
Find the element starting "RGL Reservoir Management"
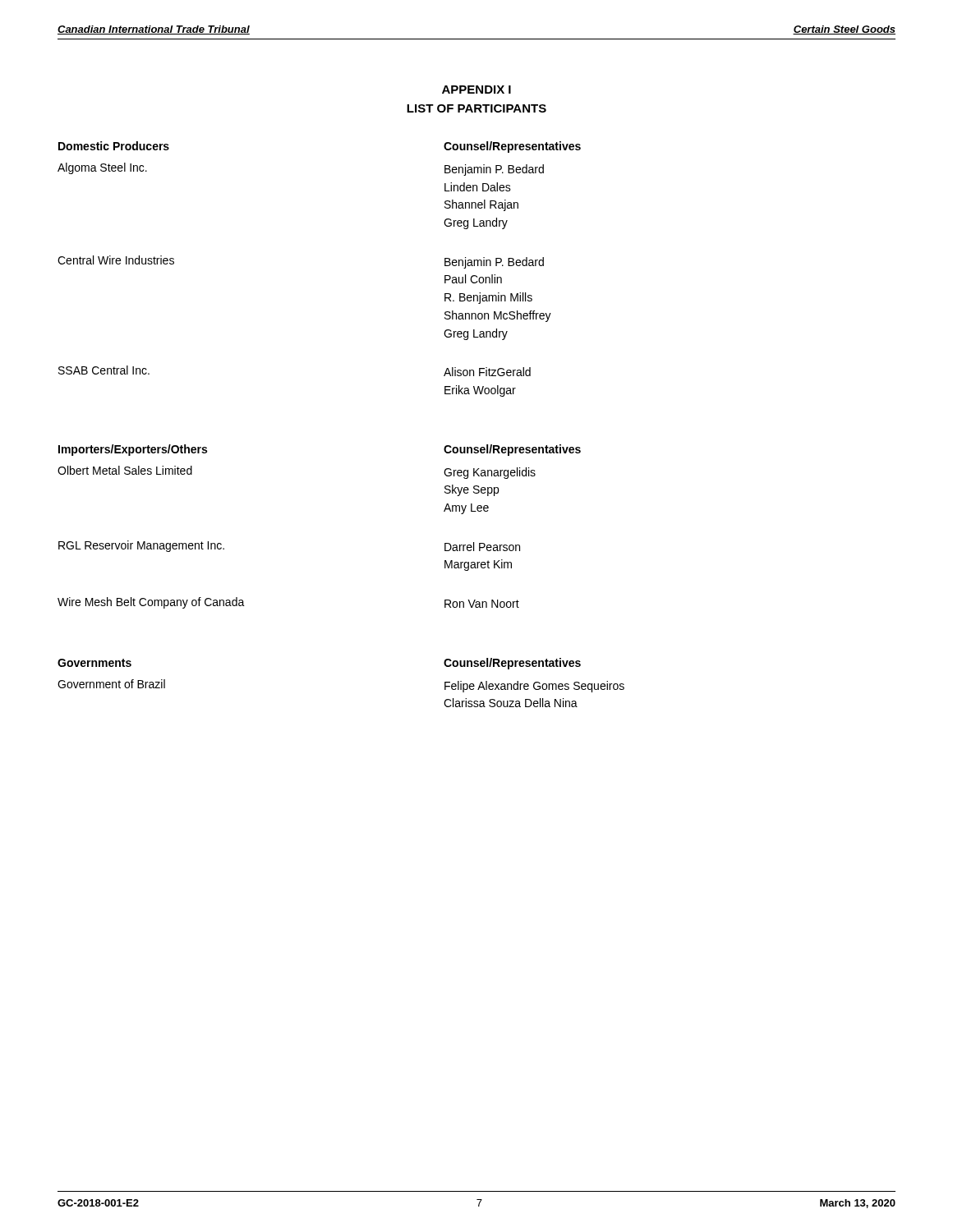coord(141,545)
